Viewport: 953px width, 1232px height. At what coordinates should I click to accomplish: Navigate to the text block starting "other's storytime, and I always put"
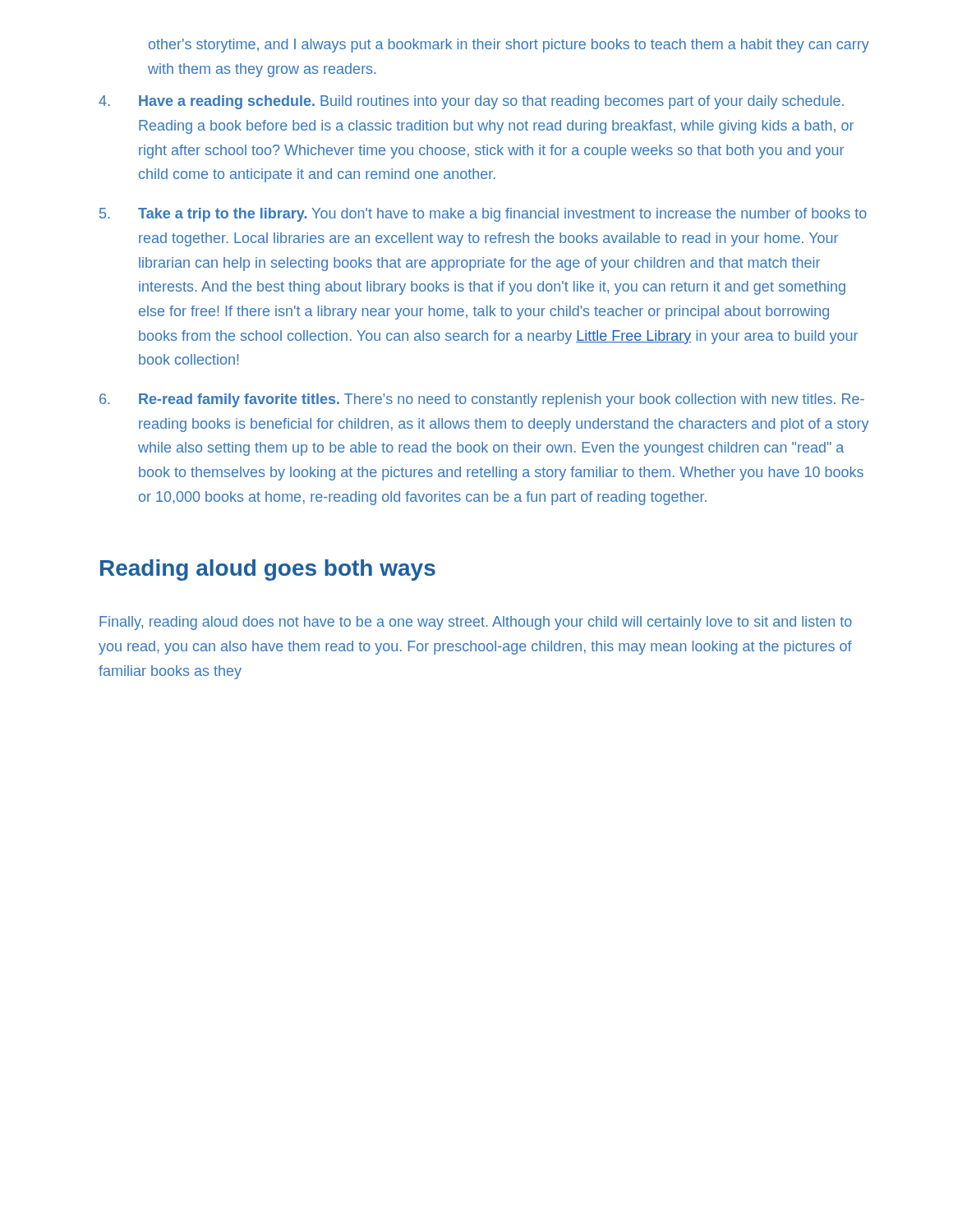point(509,57)
